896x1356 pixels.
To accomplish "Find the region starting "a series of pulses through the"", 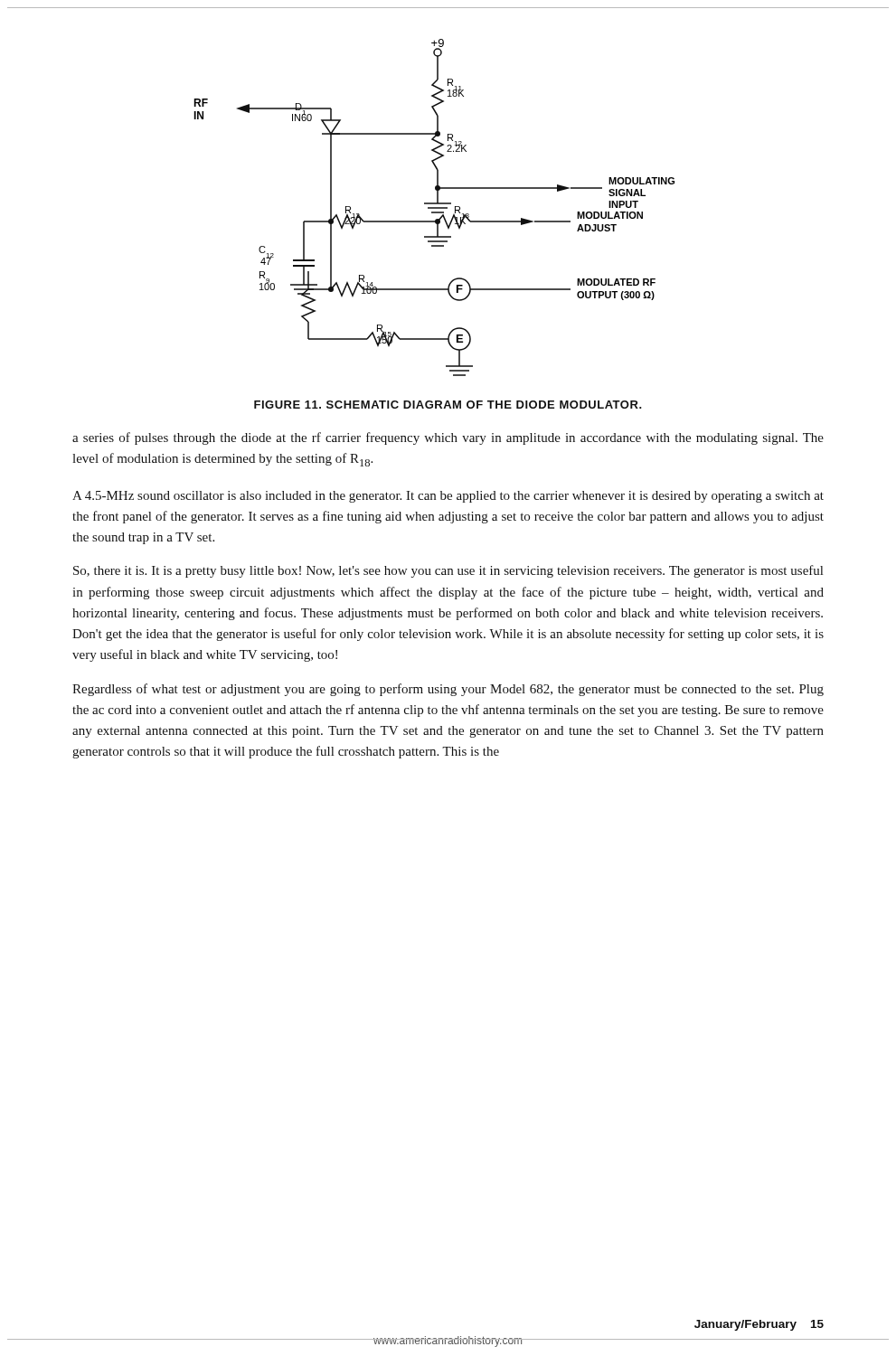I will pos(448,450).
